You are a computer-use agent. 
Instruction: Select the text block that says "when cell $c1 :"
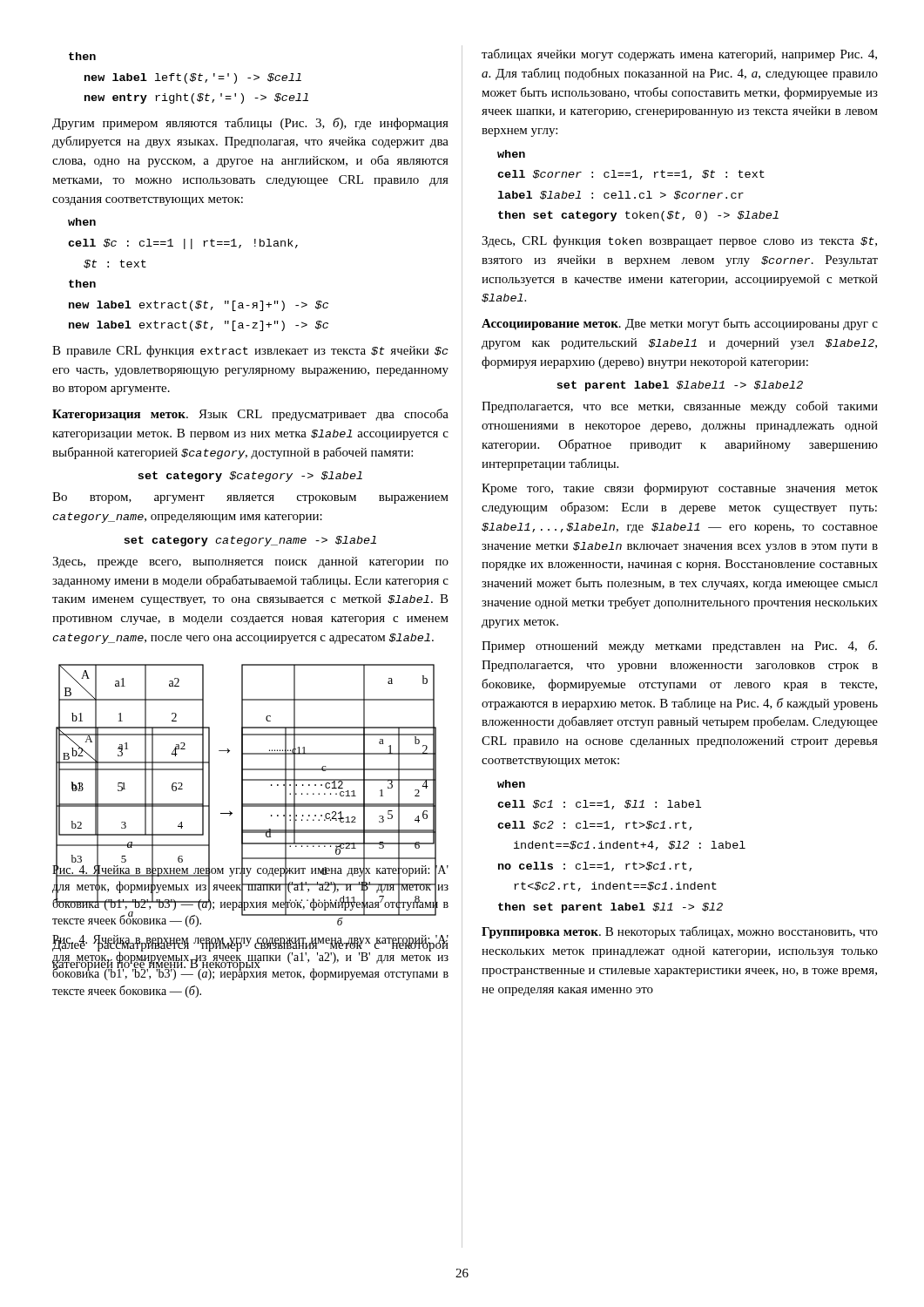pyautogui.click(x=688, y=846)
